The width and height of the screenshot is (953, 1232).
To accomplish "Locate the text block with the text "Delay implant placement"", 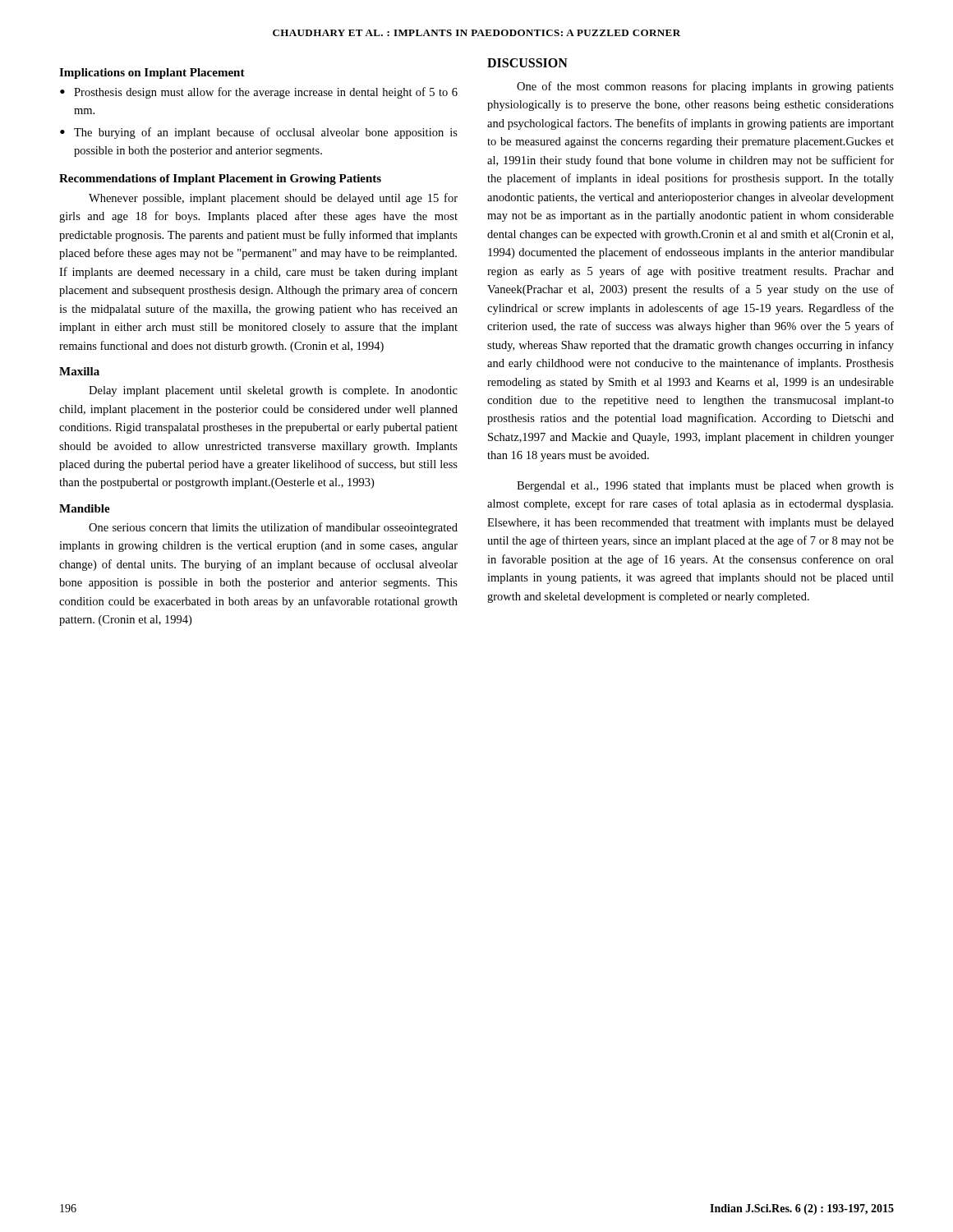I will tap(258, 436).
